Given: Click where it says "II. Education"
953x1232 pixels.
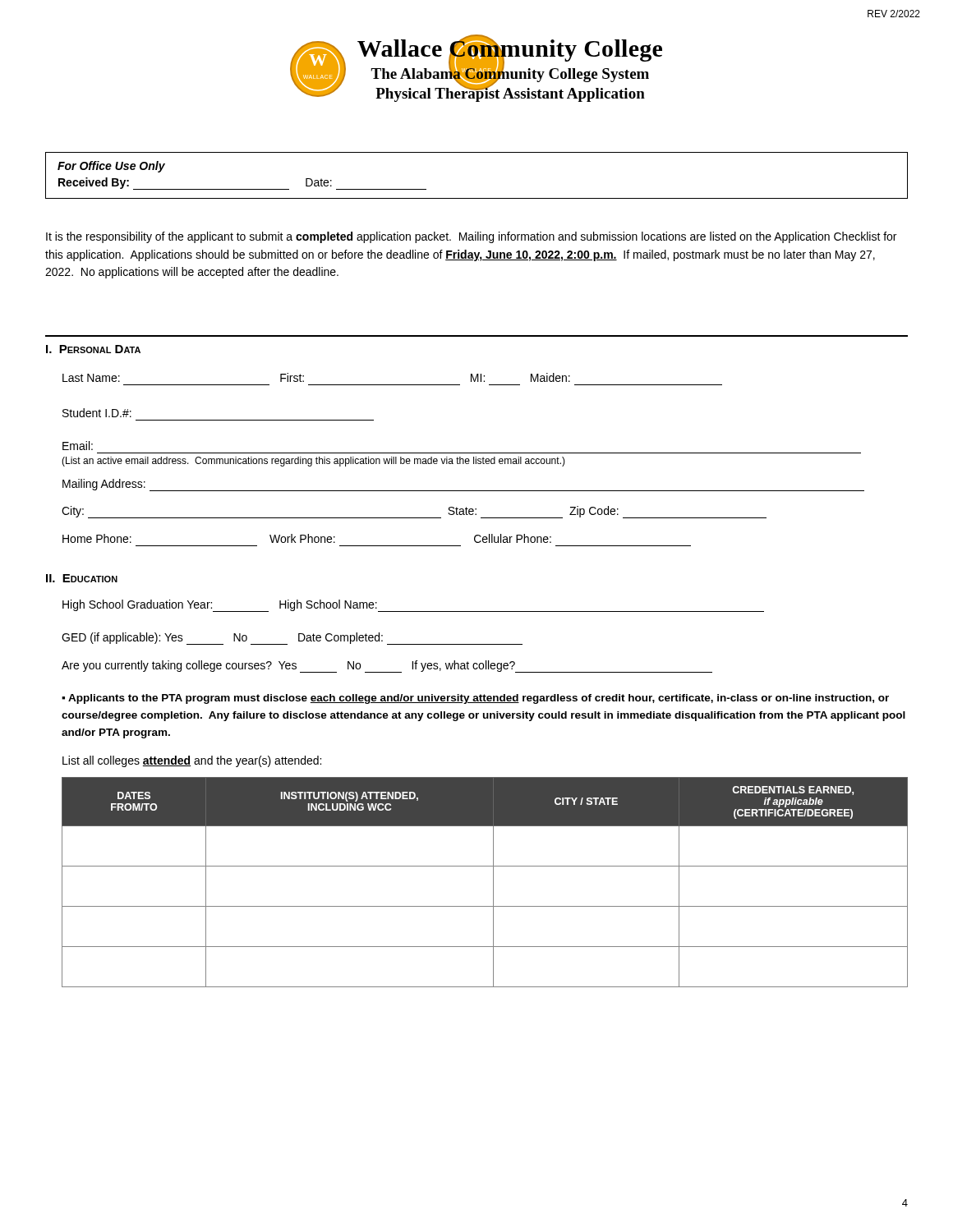Looking at the screenshot, I should click(x=81, y=578).
